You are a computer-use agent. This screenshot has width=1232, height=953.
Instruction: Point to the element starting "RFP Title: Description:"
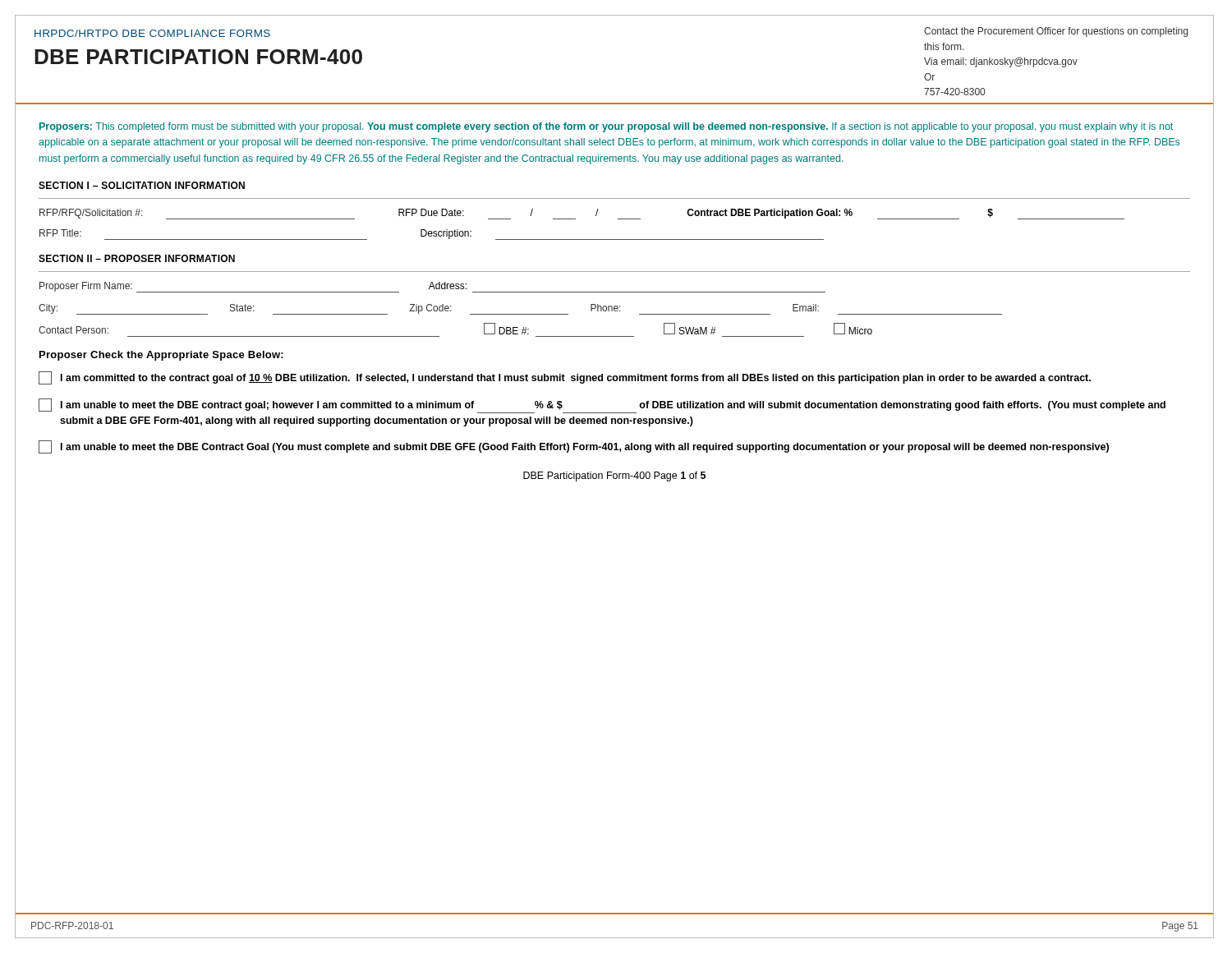coord(431,233)
